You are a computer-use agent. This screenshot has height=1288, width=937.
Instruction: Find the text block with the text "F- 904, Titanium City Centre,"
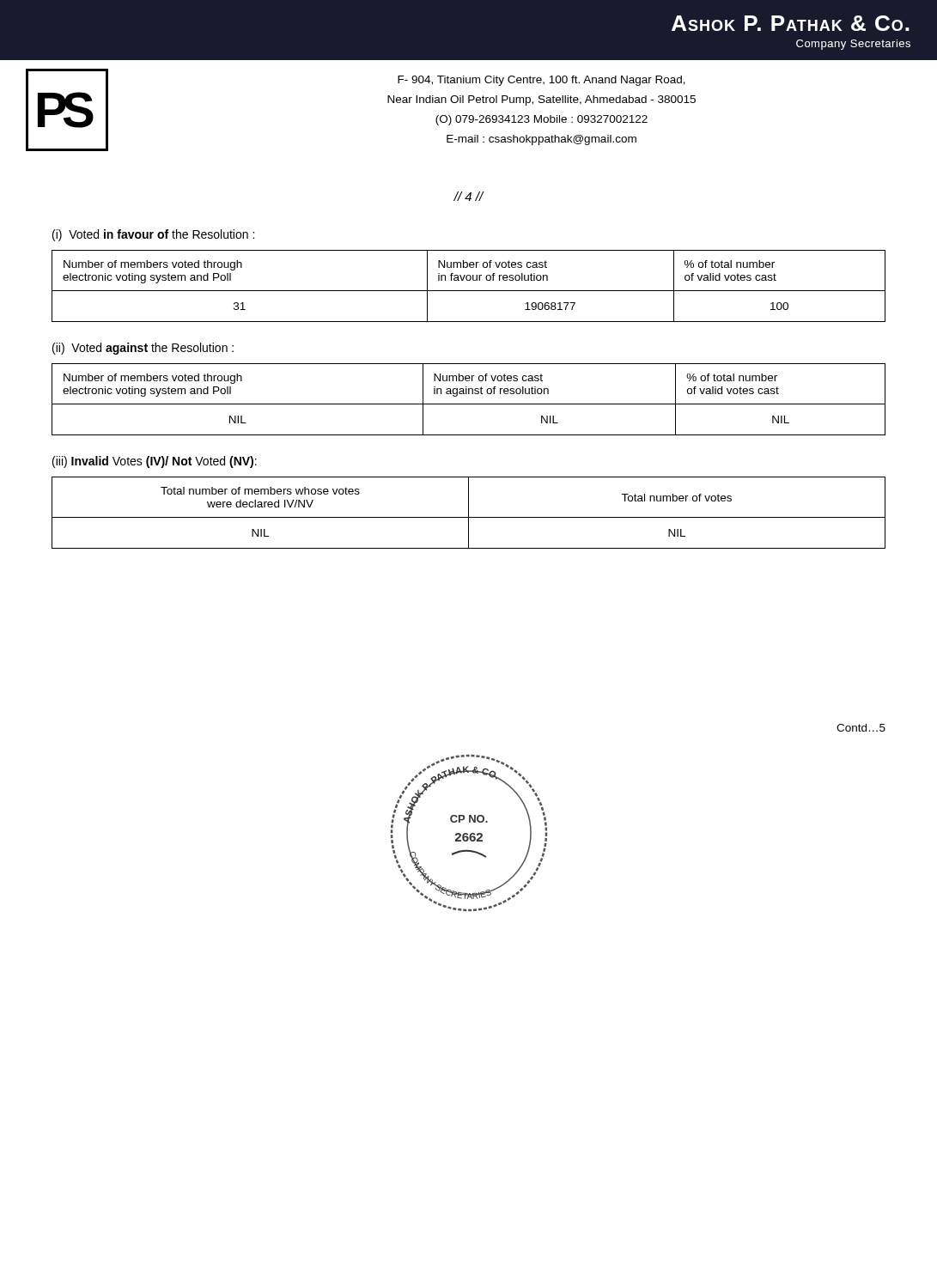(x=541, y=109)
